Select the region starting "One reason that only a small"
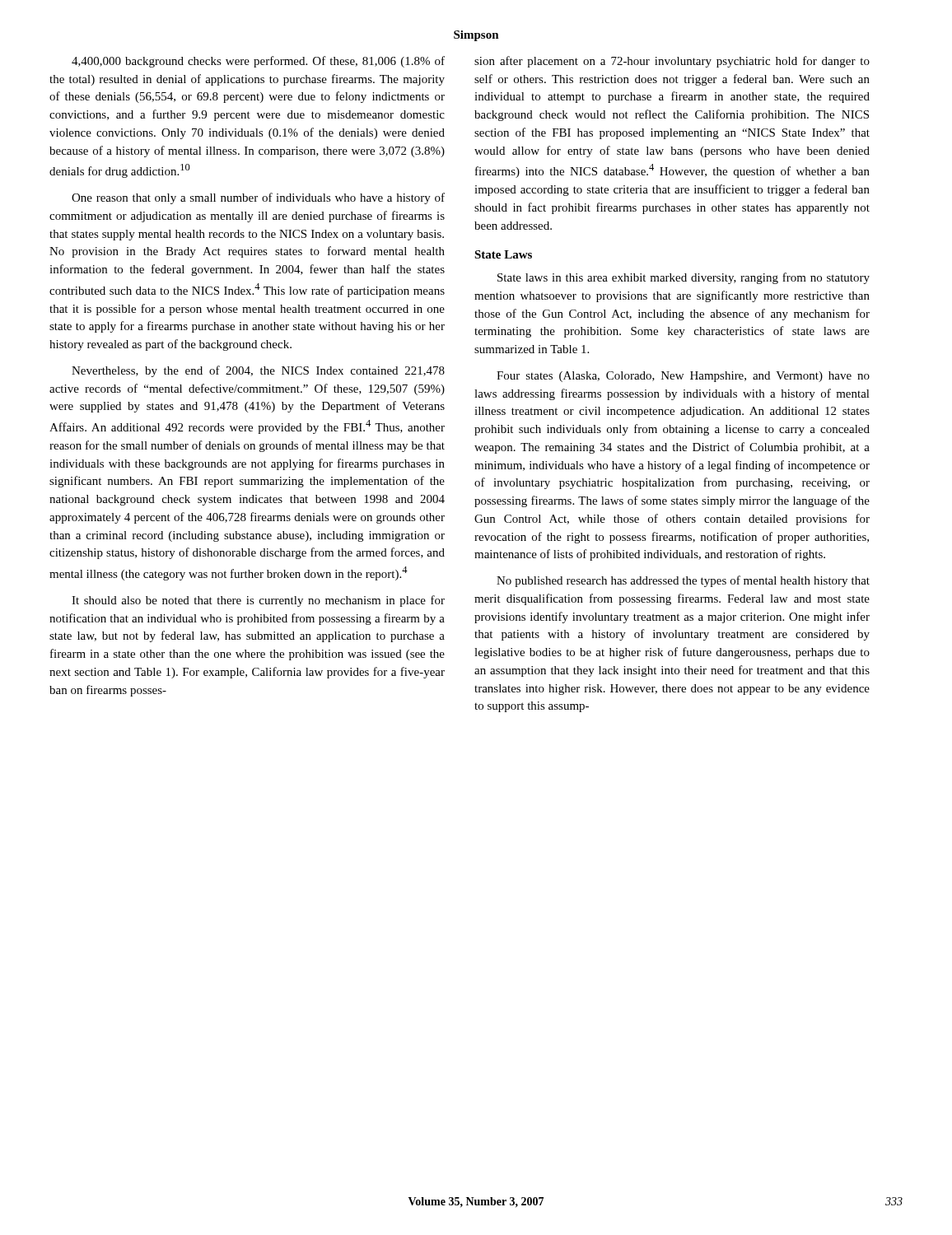This screenshot has height=1235, width=952. (x=247, y=271)
